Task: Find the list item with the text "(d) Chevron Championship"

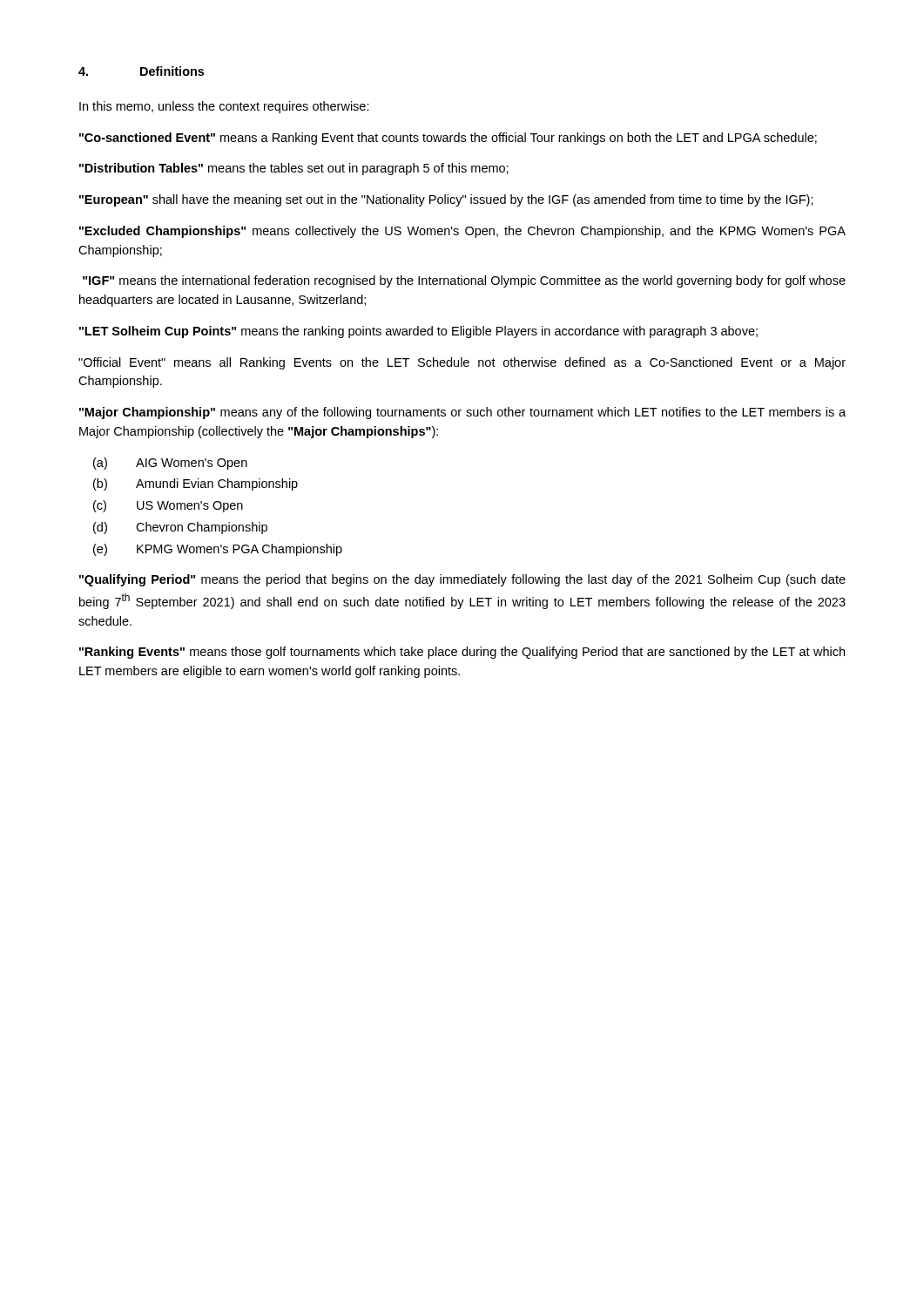Action: tap(180, 528)
